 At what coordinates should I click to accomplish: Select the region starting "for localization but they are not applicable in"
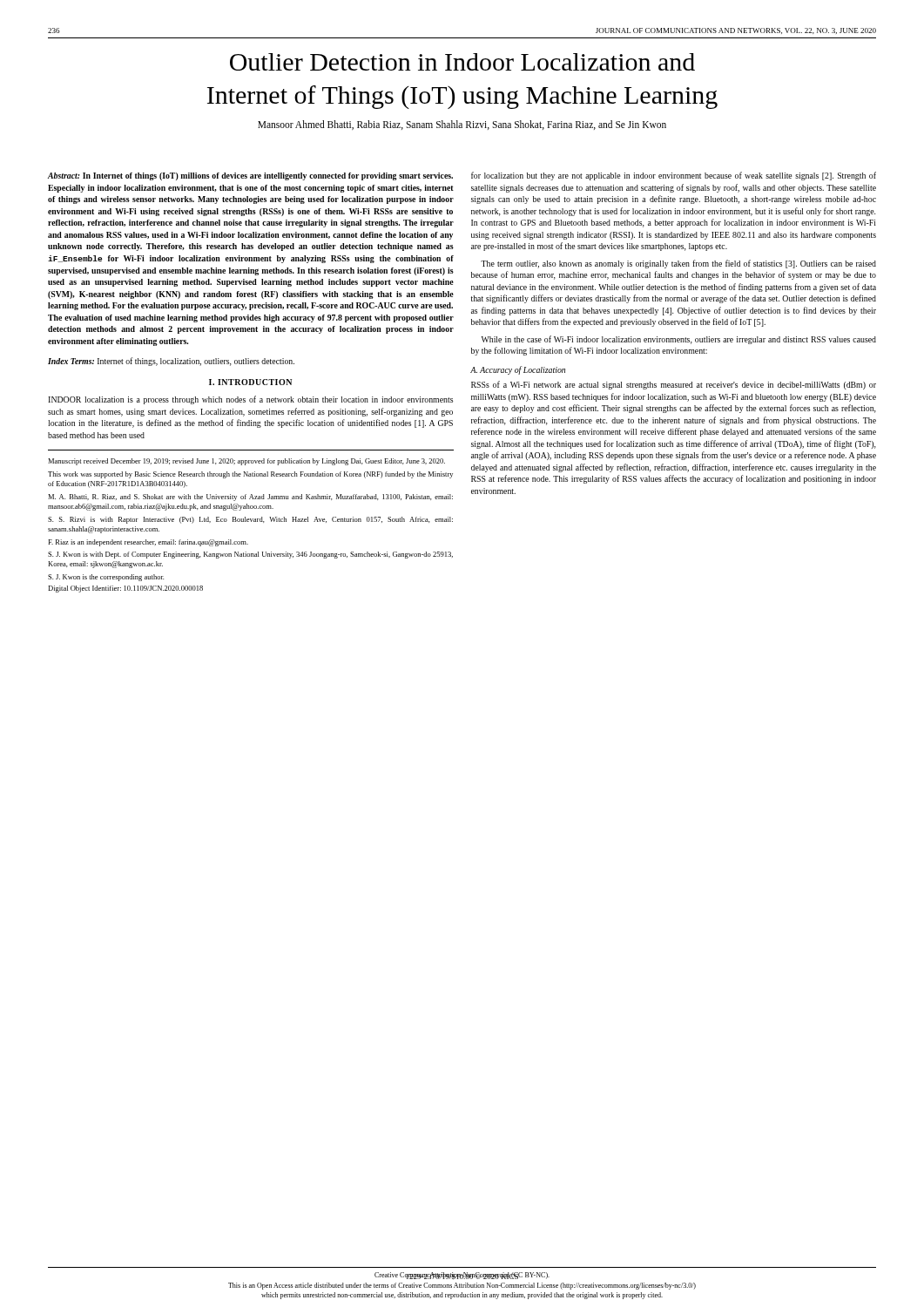click(673, 263)
